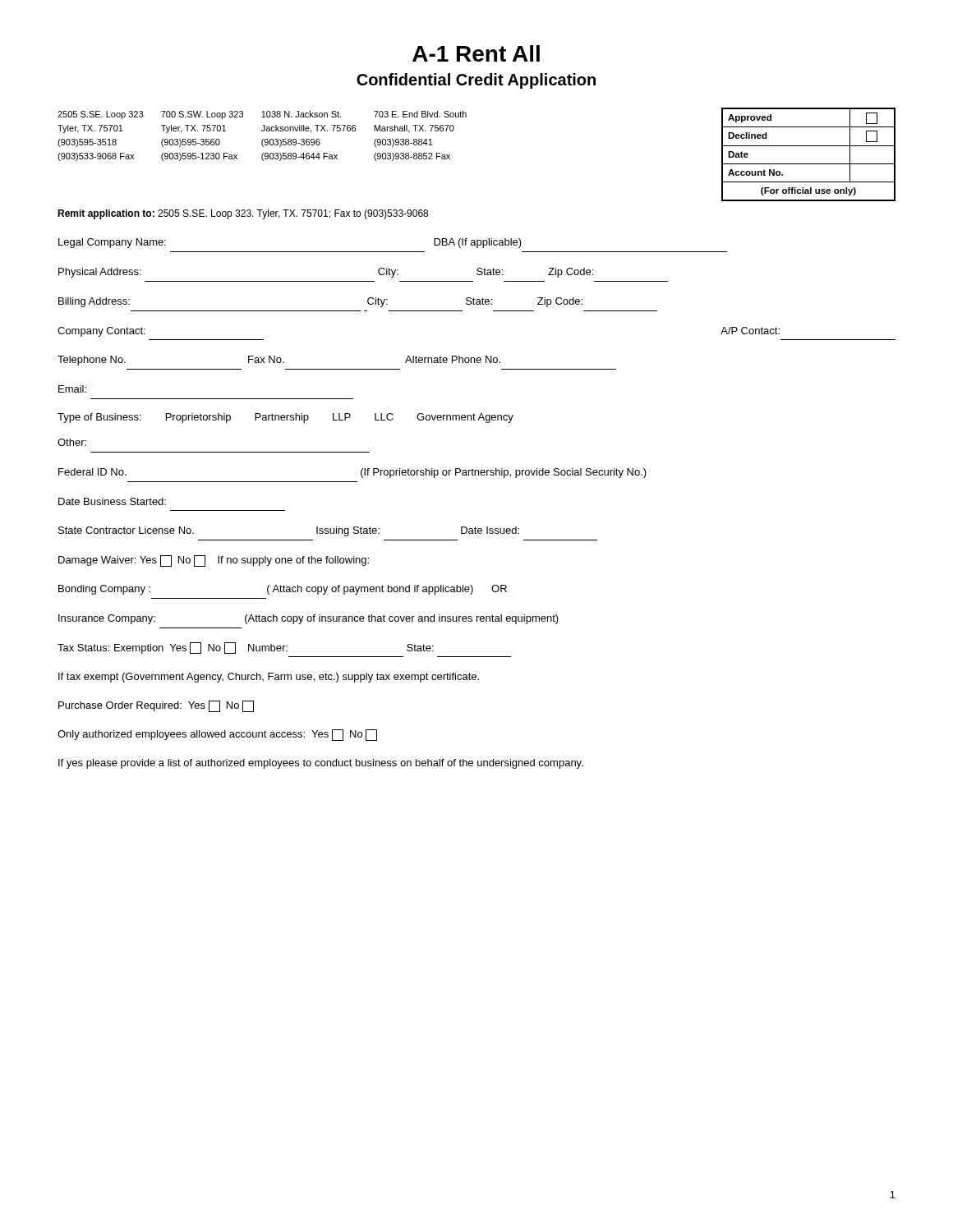Locate the text starting "Date Business Started:"
Viewport: 953px width, 1232px height.
tap(171, 502)
